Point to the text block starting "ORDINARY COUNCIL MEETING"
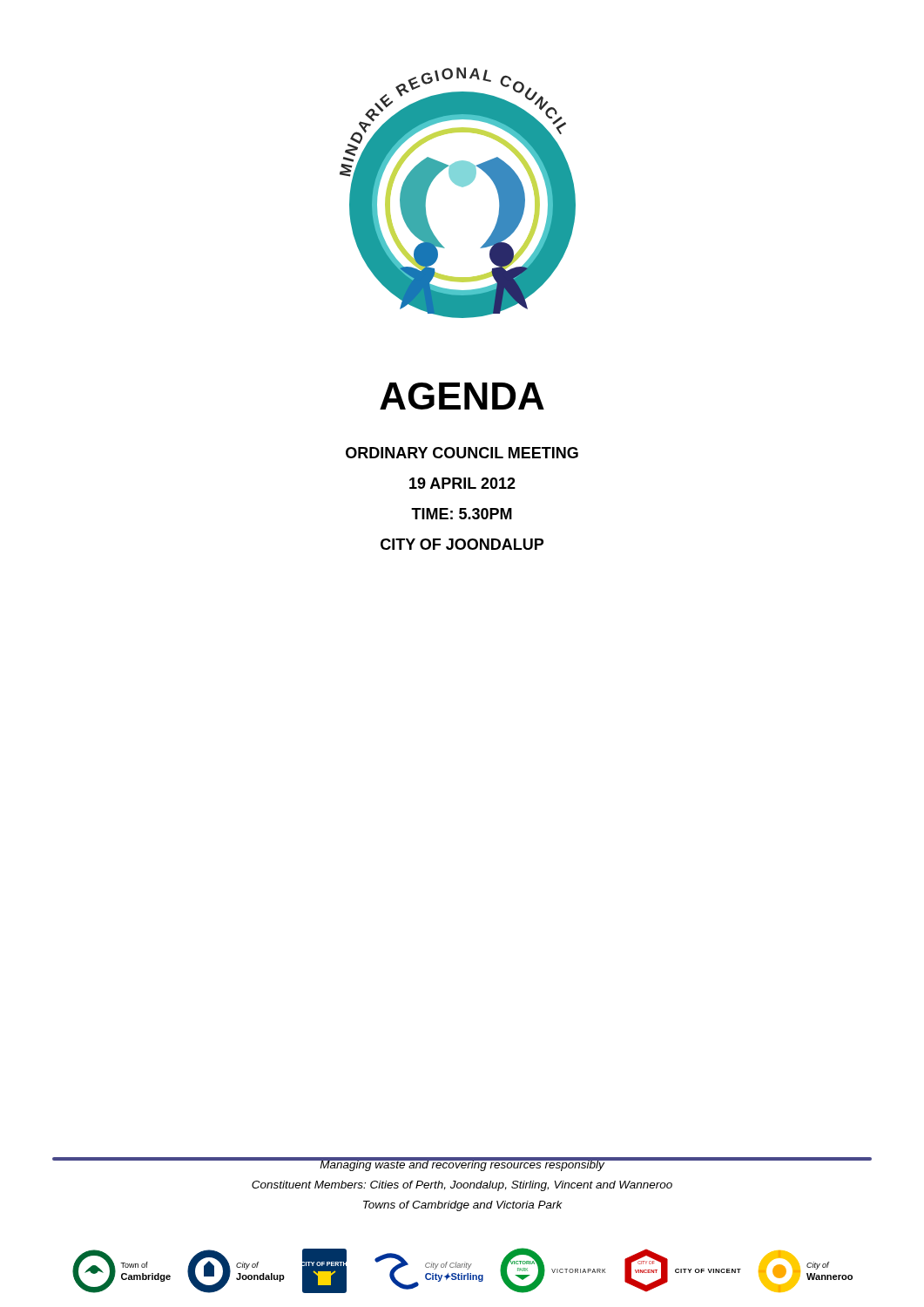 click(462, 453)
